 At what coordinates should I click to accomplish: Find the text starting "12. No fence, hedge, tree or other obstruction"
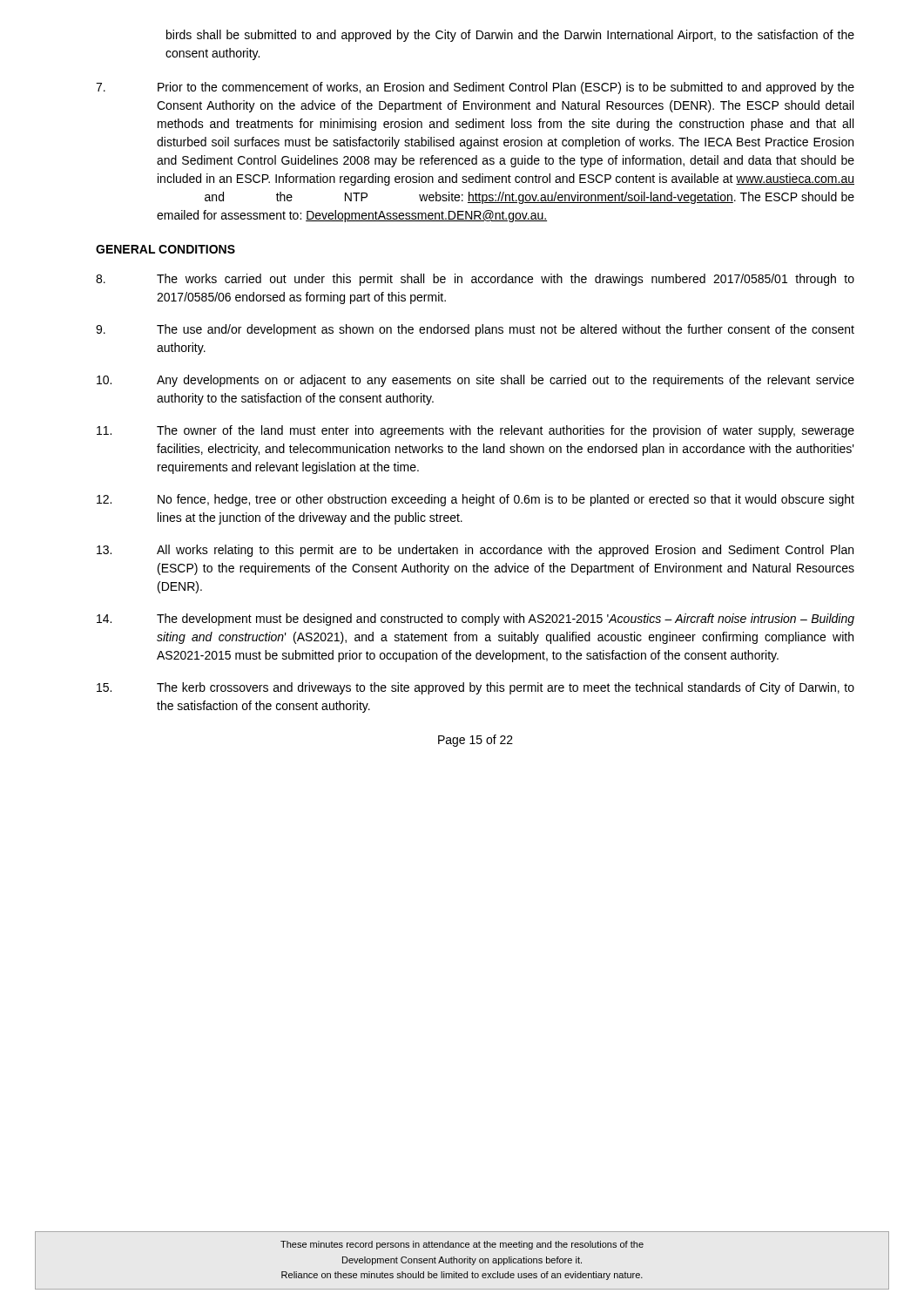[475, 509]
